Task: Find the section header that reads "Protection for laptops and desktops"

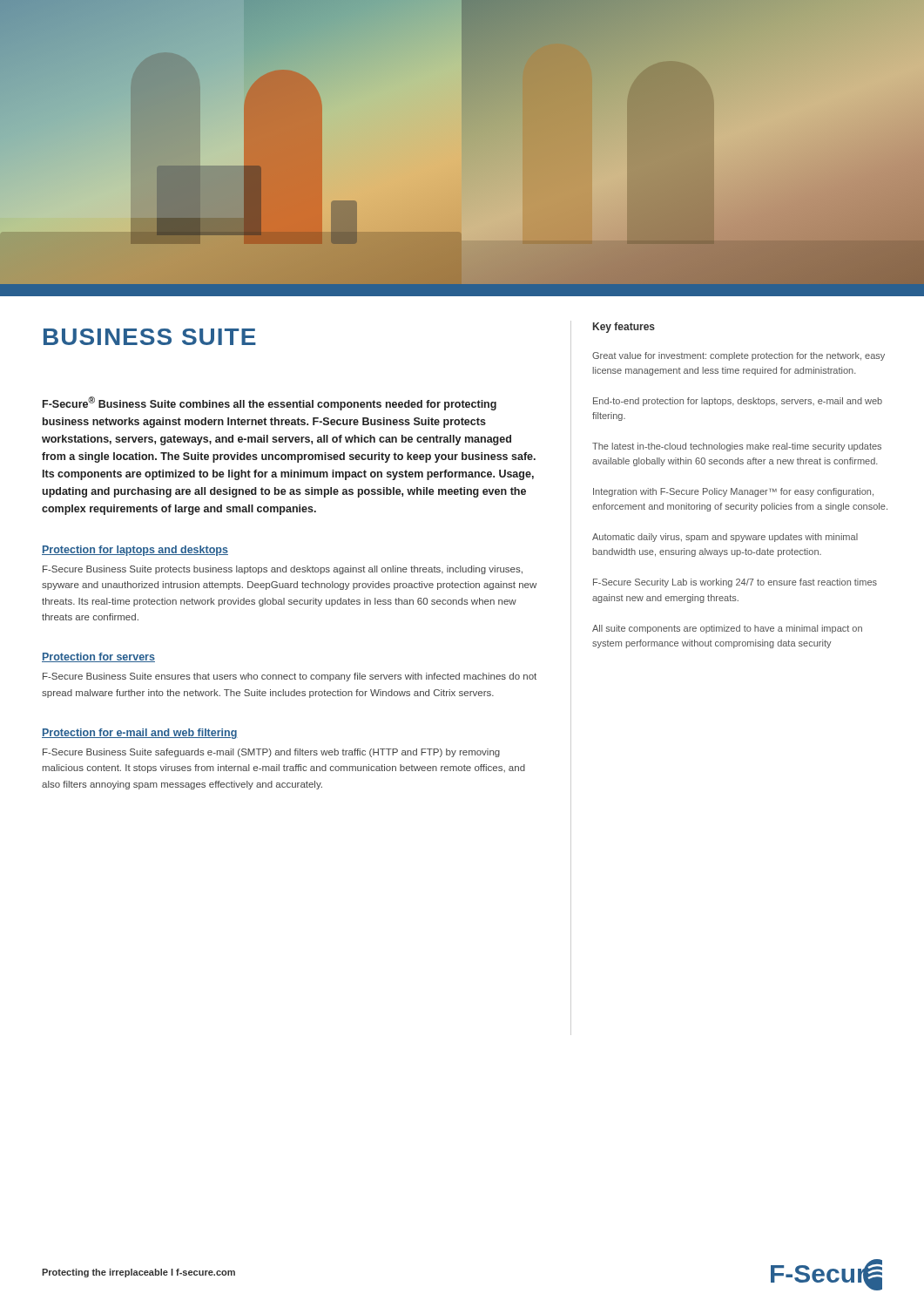Action: click(x=135, y=551)
